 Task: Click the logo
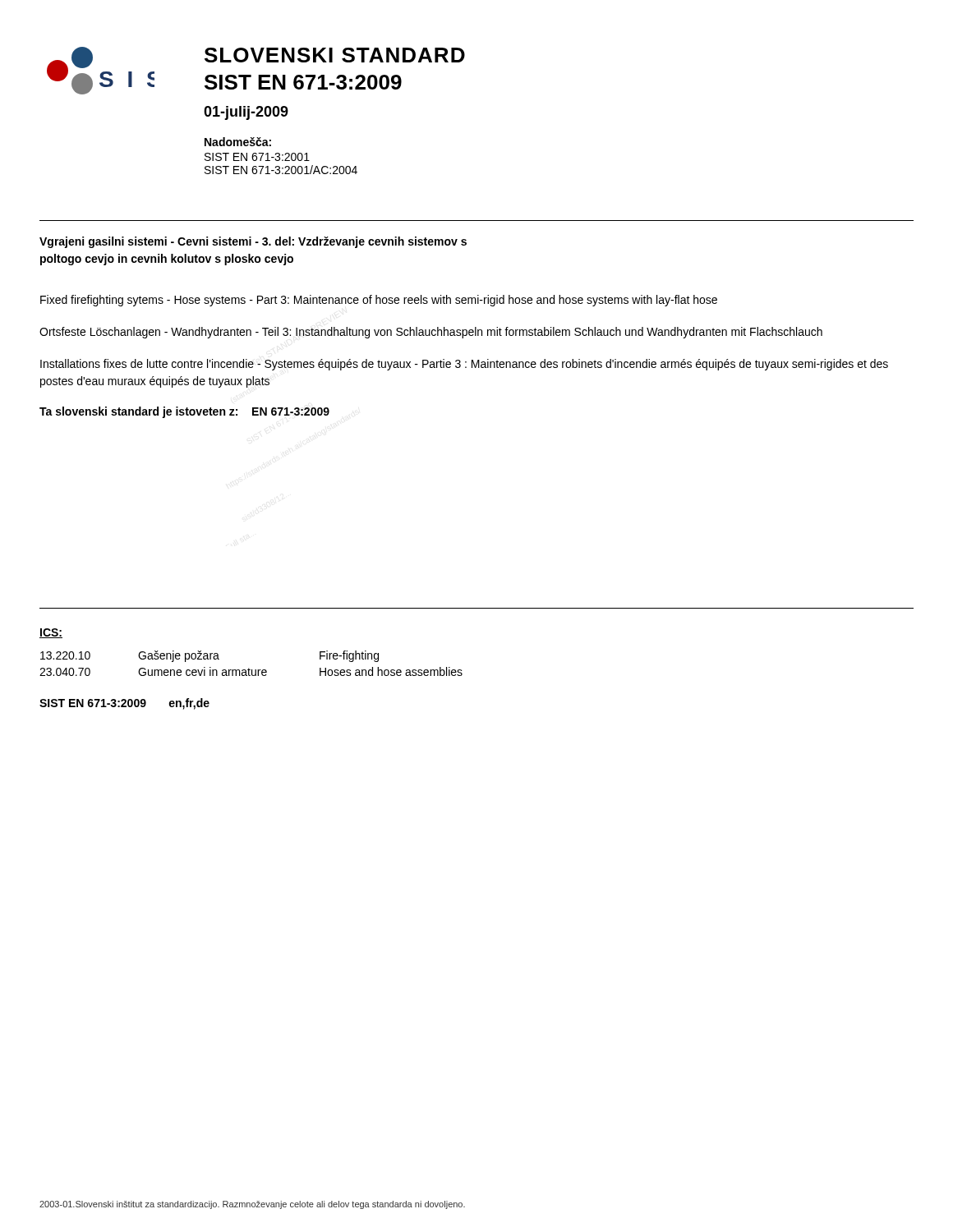[105, 78]
